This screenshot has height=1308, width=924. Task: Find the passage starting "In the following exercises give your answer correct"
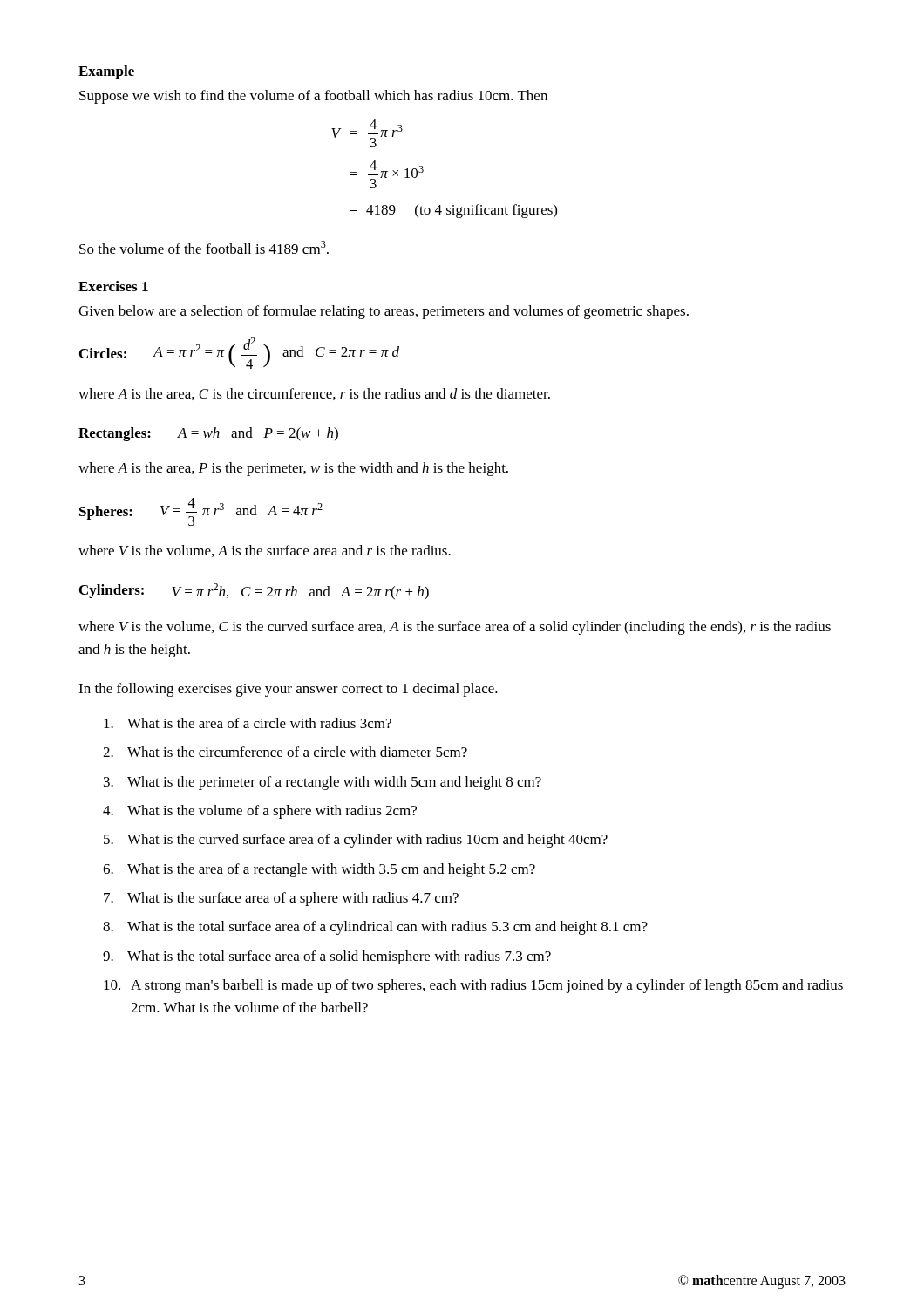(288, 688)
